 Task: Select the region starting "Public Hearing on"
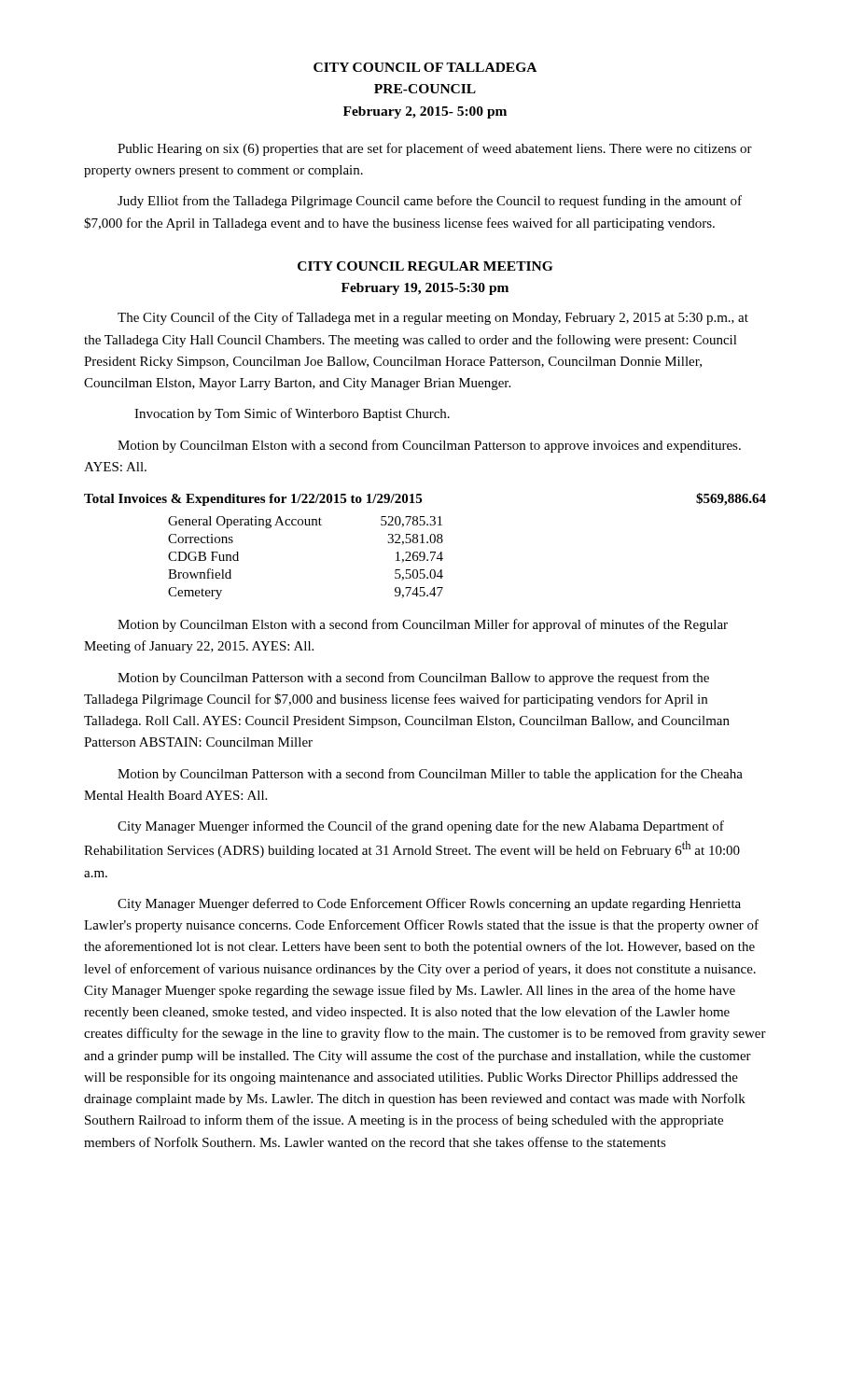pyautogui.click(x=418, y=159)
